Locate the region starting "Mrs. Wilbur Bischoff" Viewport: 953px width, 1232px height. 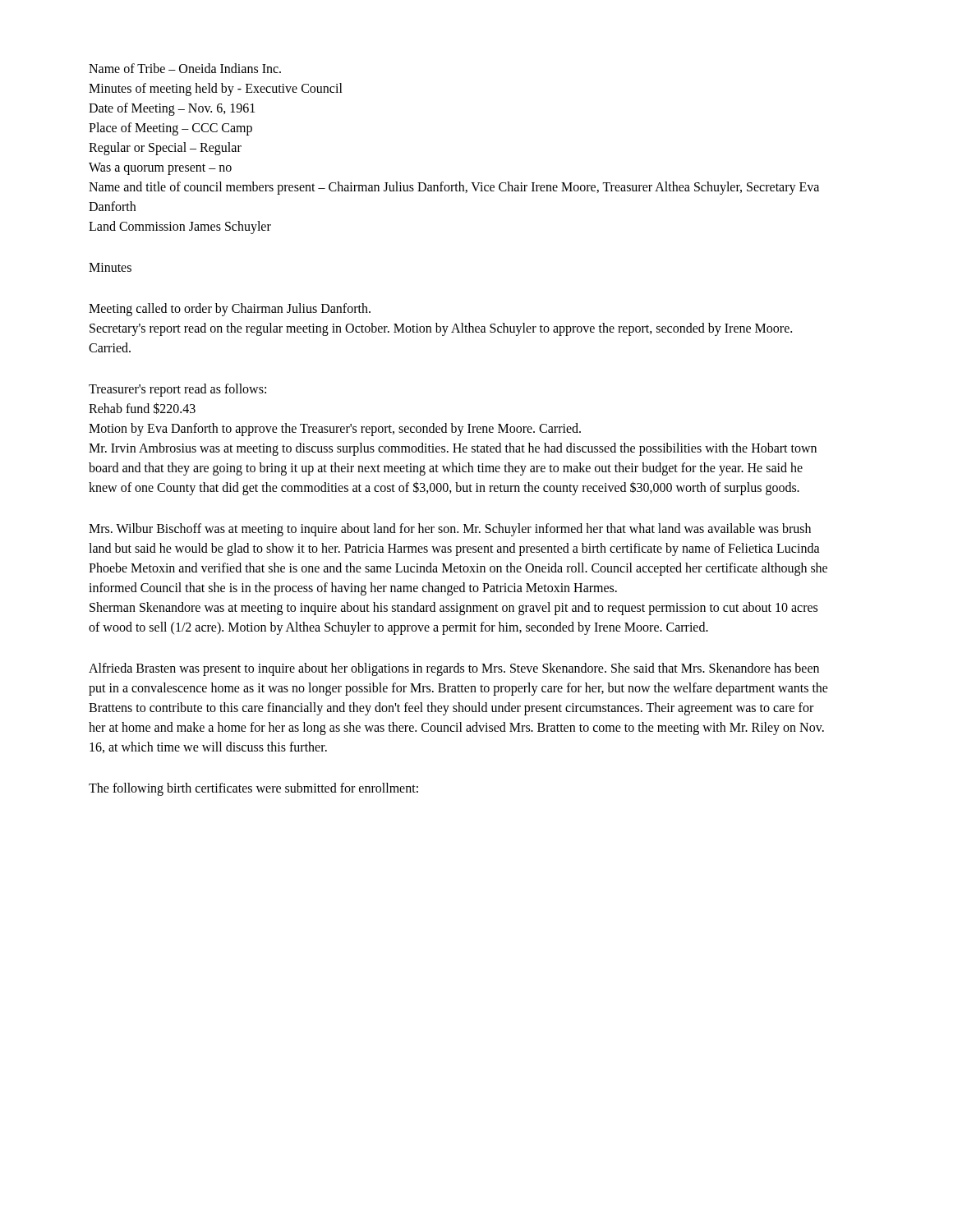tap(458, 578)
